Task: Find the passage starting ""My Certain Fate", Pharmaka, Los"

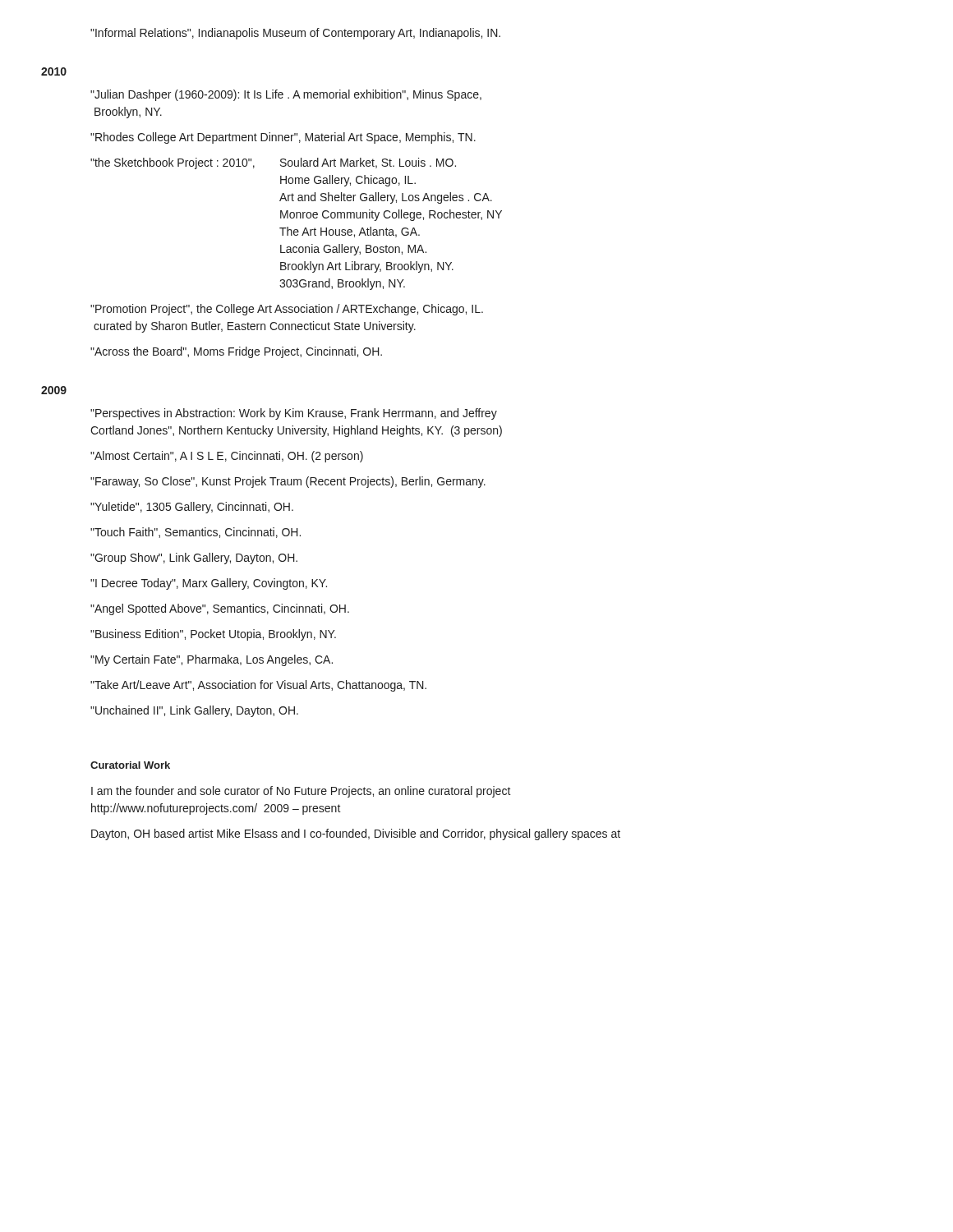Action: click(x=212, y=660)
